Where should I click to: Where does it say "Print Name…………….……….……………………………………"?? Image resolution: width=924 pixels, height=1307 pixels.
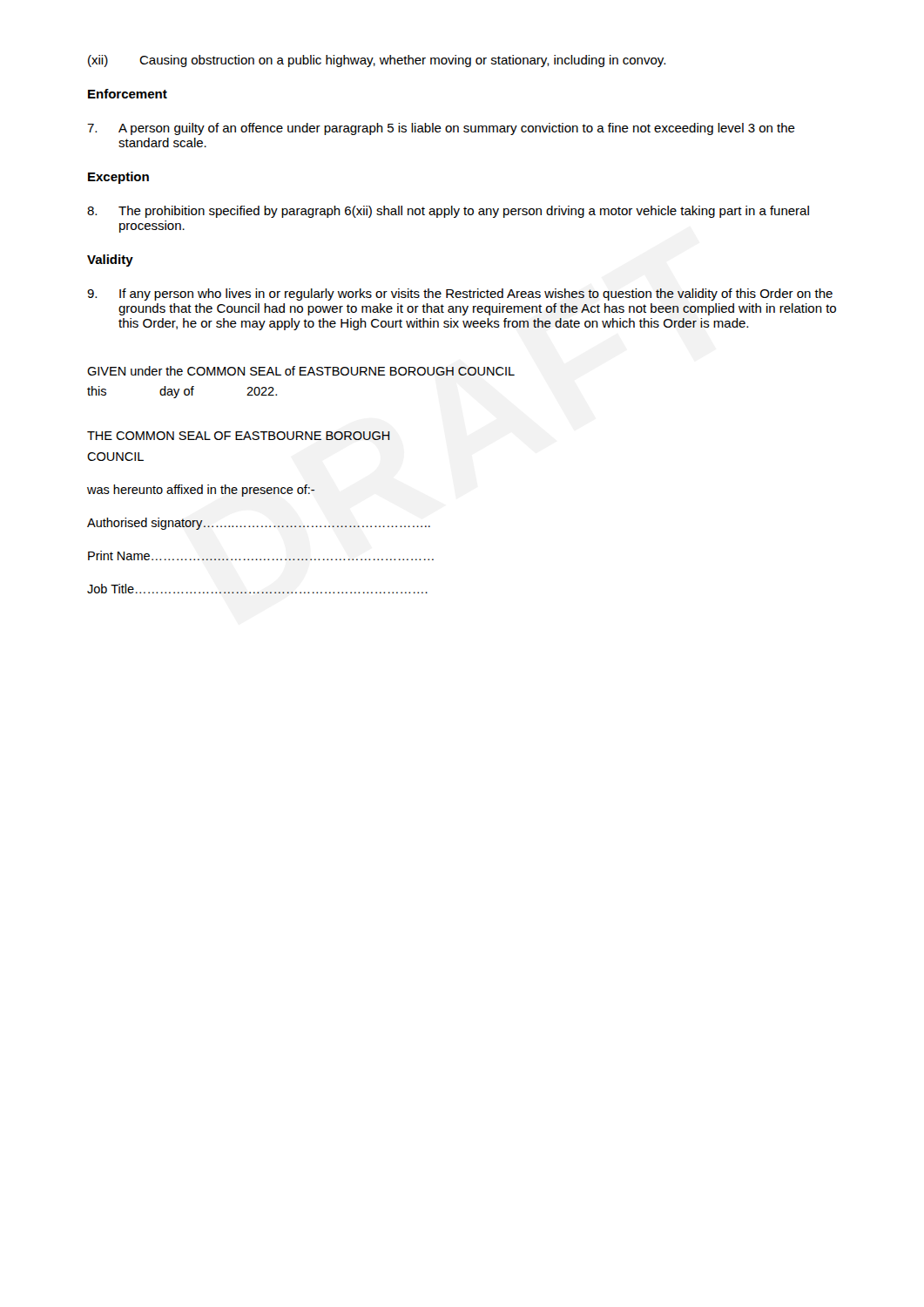pos(261,556)
